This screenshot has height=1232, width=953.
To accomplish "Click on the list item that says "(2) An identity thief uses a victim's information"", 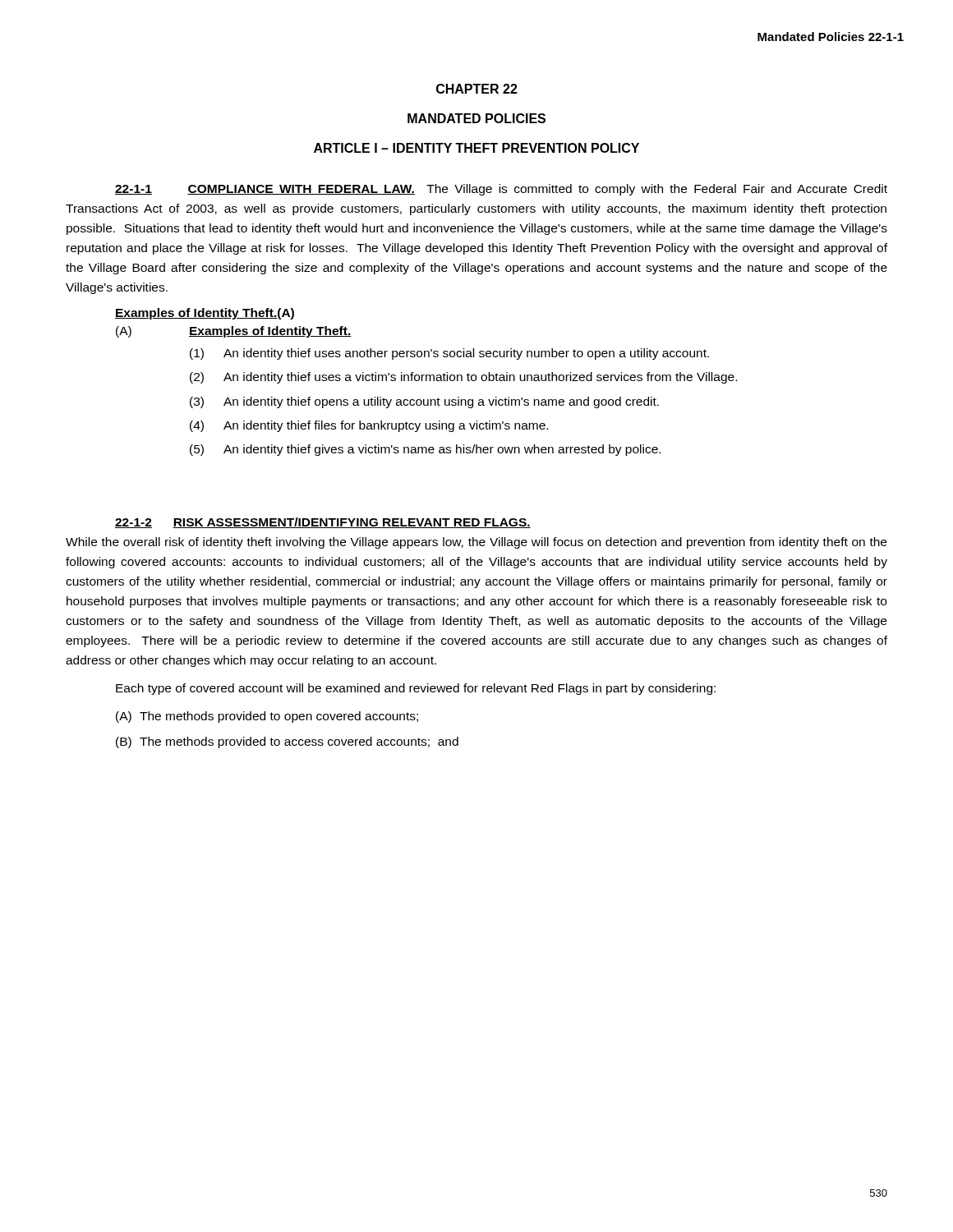I will point(538,377).
